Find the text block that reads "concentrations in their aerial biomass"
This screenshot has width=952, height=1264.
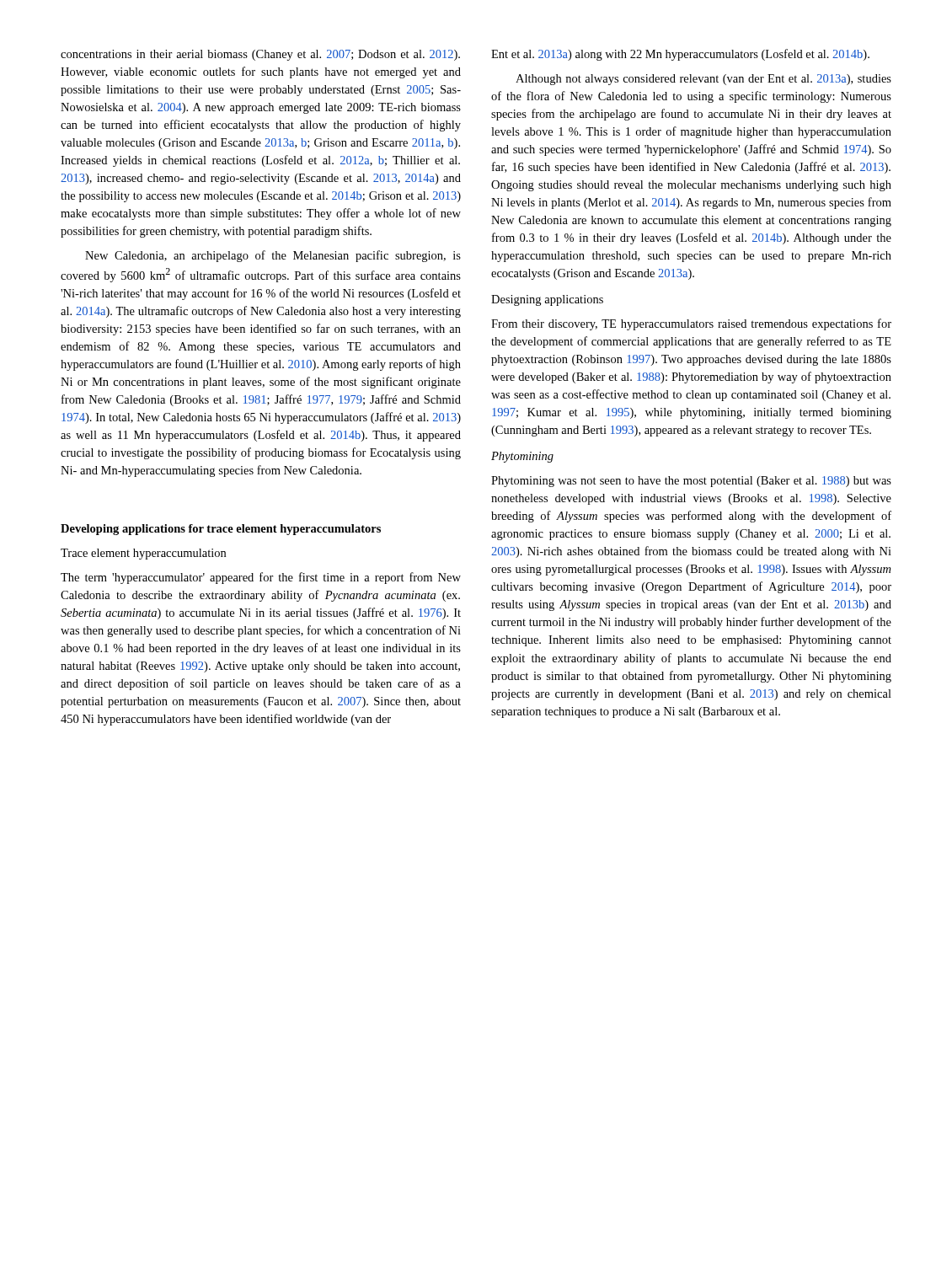(x=261, y=143)
